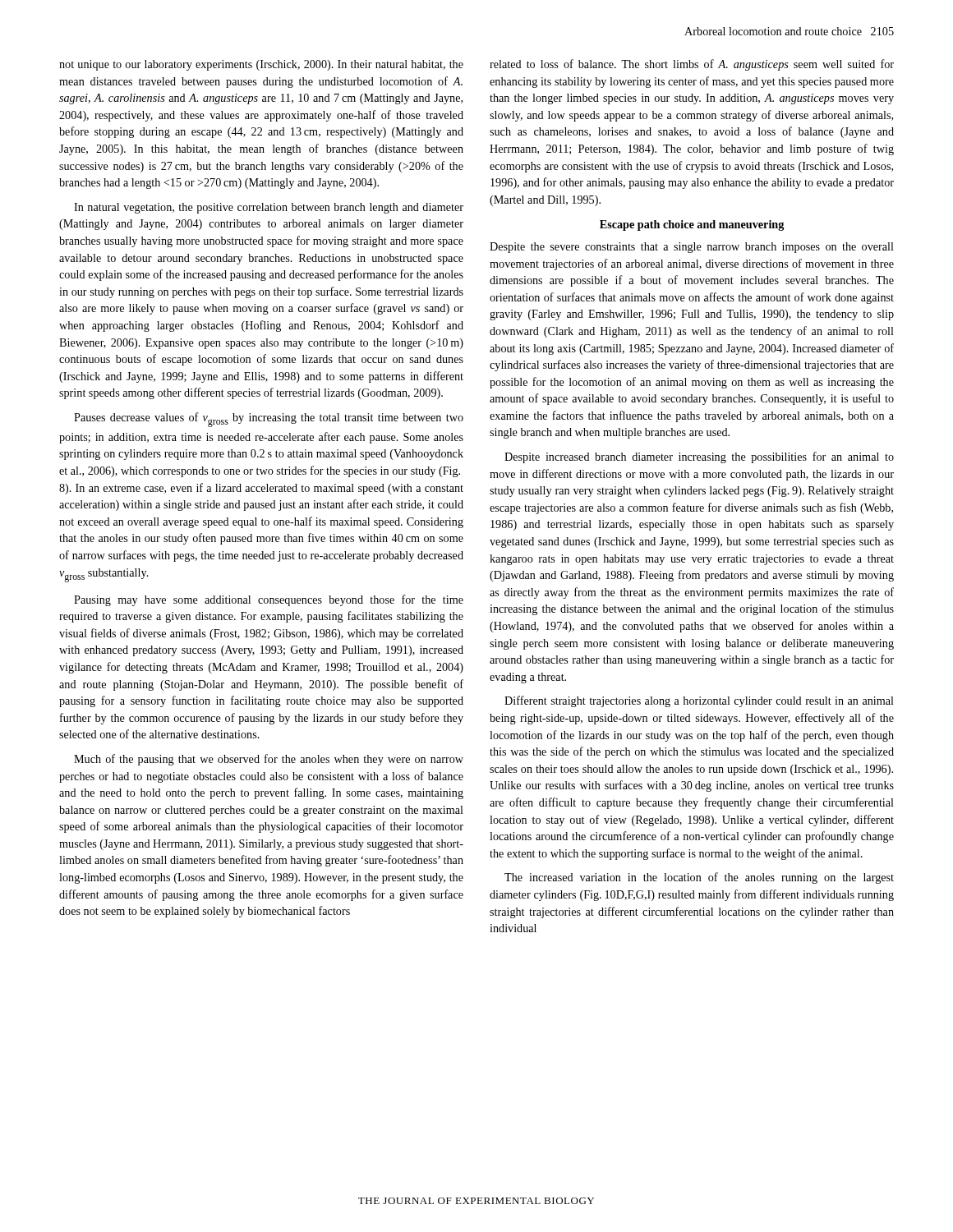Navigate to the text block starting "Different straight trajectories along a"
The width and height of the screenshot is (953, 1232).
[x=692, y=777]
